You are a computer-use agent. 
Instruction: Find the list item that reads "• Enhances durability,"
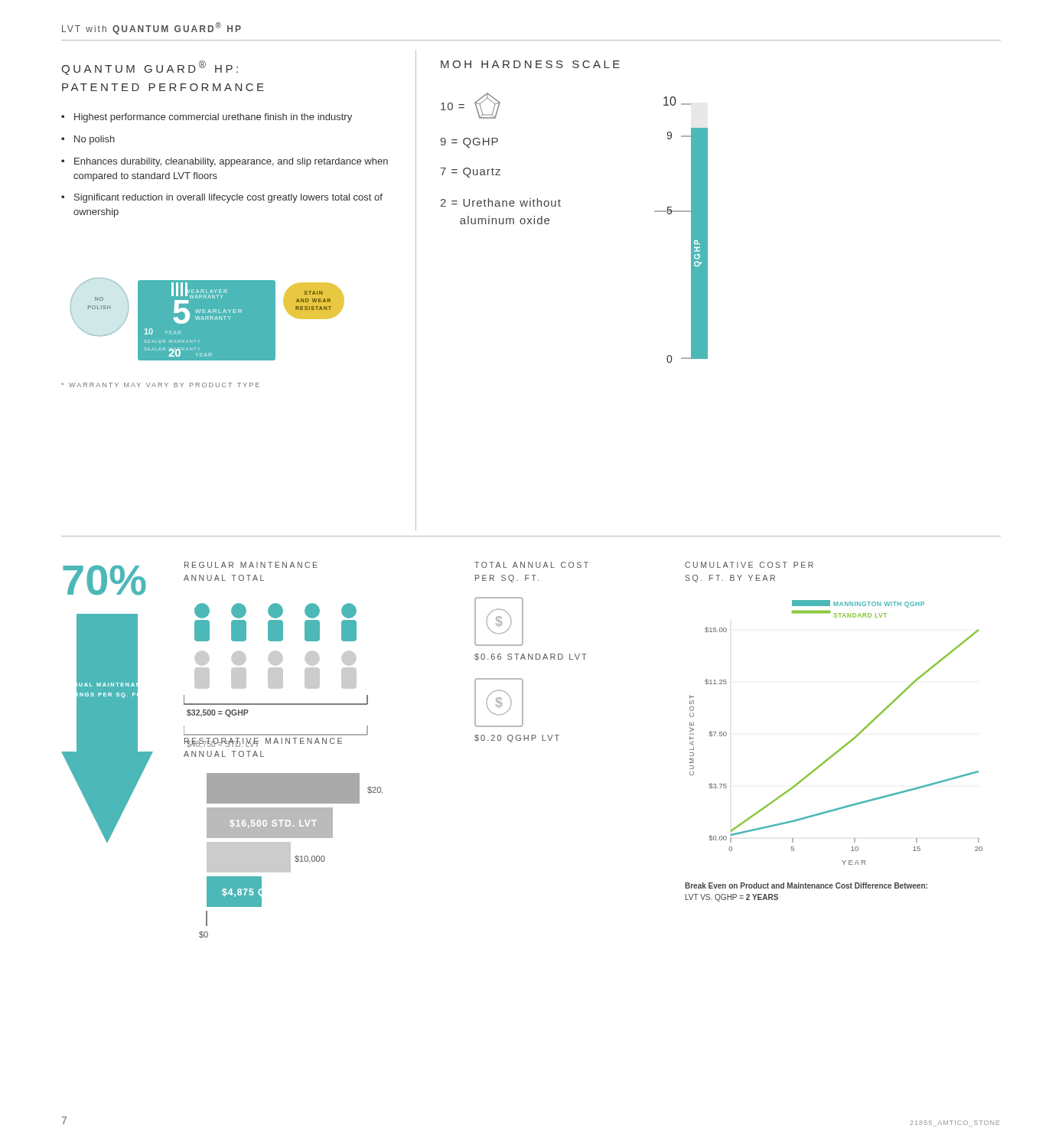coord(225,168)
